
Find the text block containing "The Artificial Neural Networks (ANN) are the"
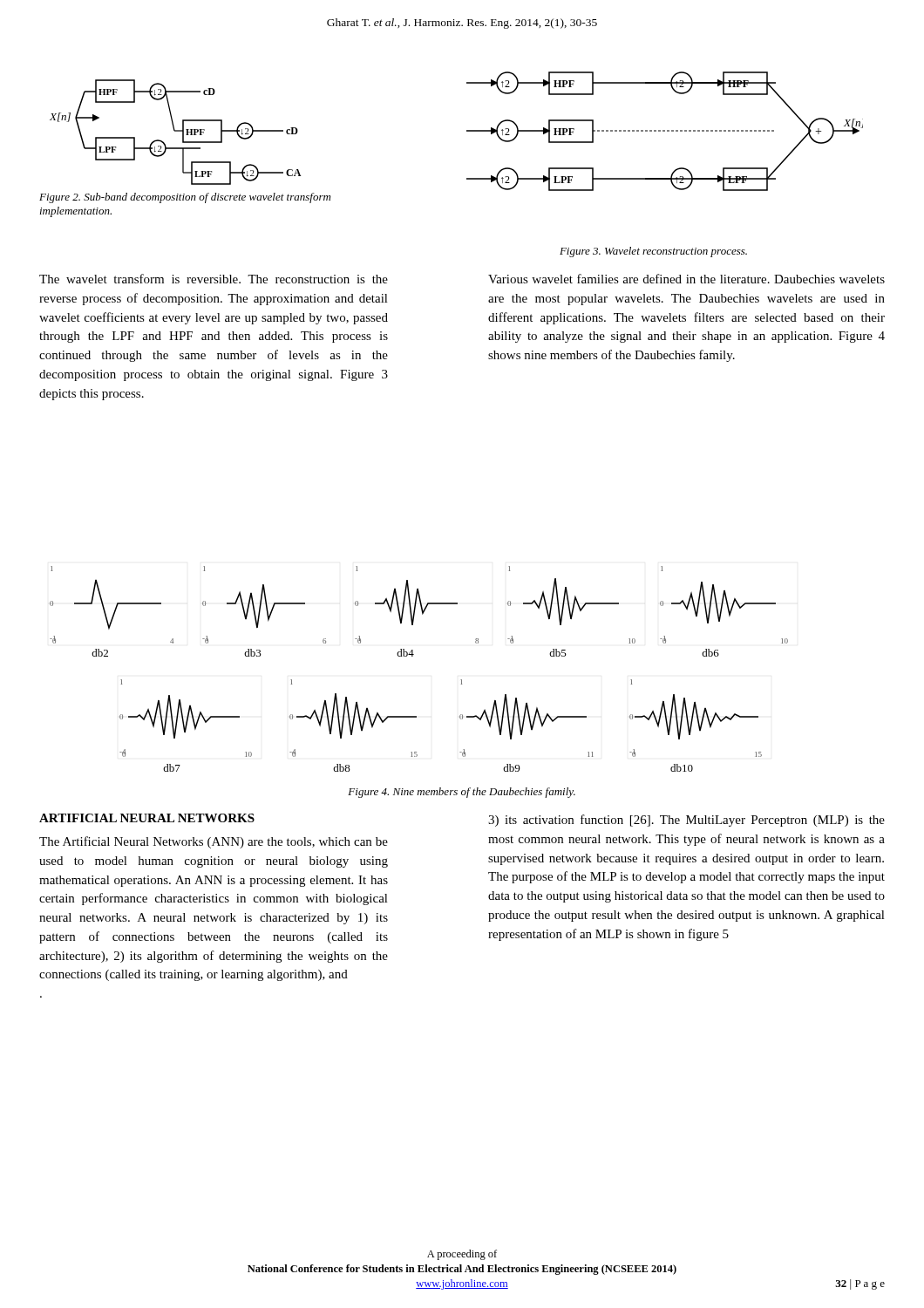tap(214, 917)
